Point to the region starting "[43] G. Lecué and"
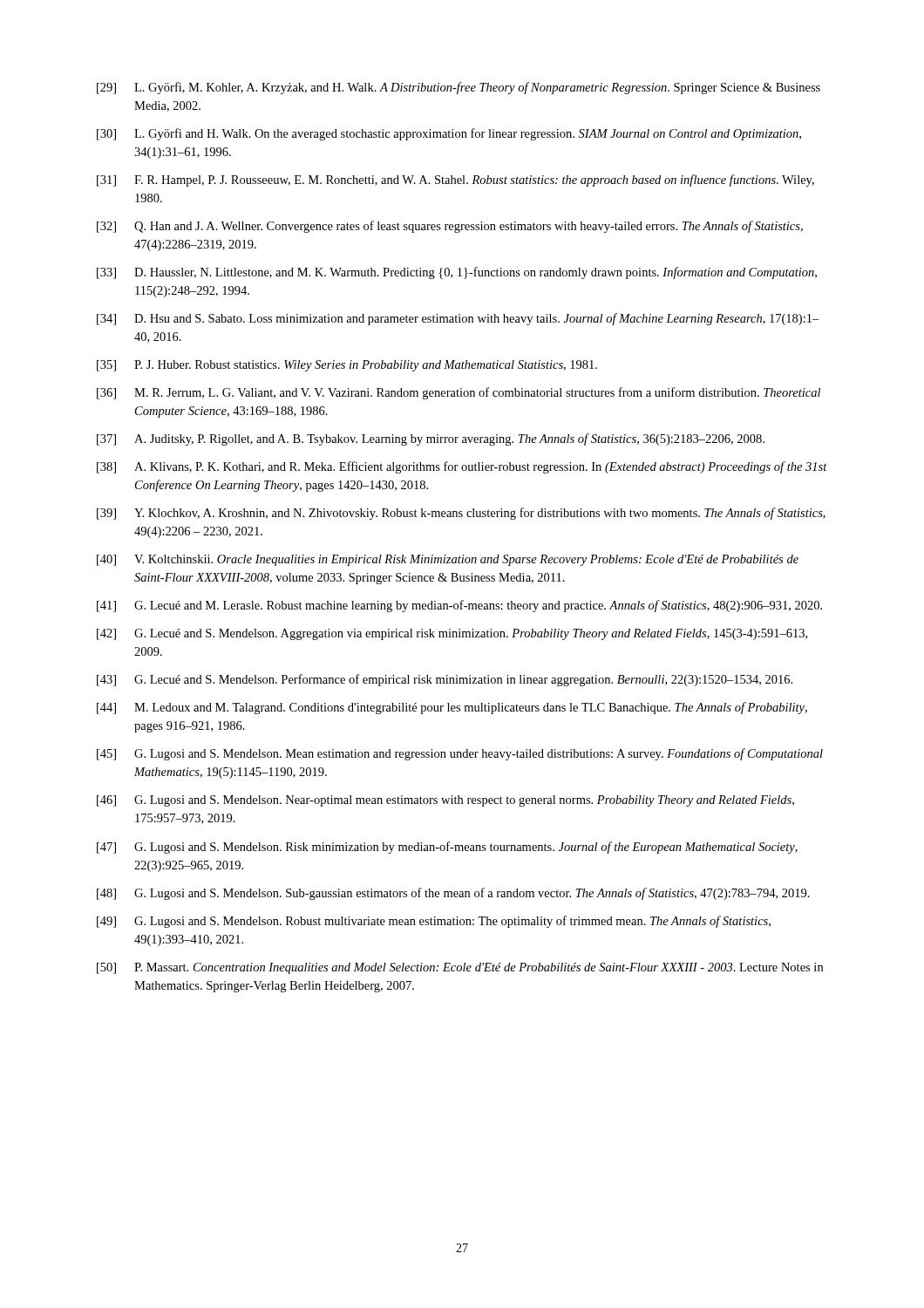This screenshot has height=1308, width=924. coord(462,680)
